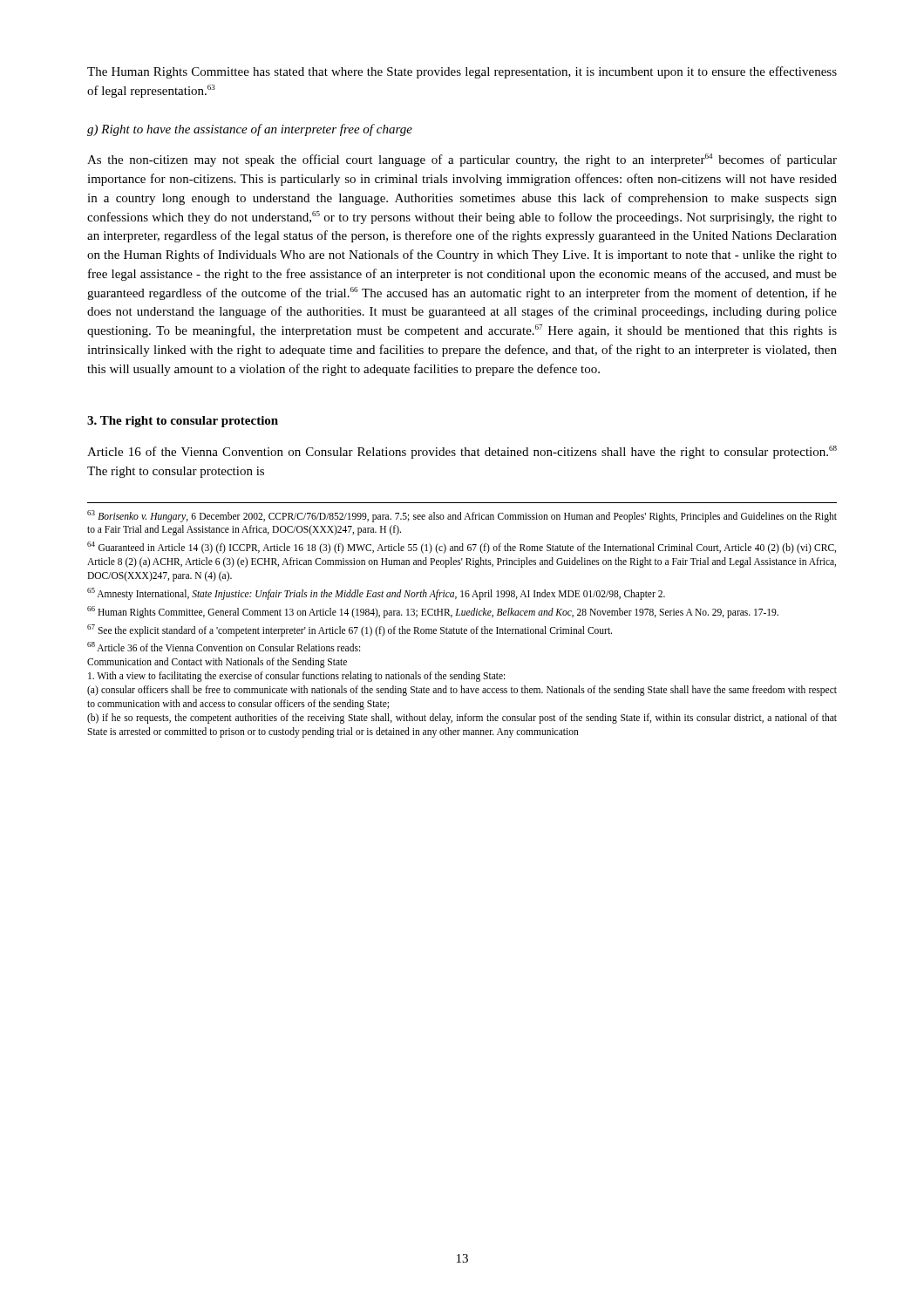The width and height of the screenshot is (924, 1308).
Task: Navigate to the block starting "64 Guaranteed in Article"
Action: [x=462, y=561]
